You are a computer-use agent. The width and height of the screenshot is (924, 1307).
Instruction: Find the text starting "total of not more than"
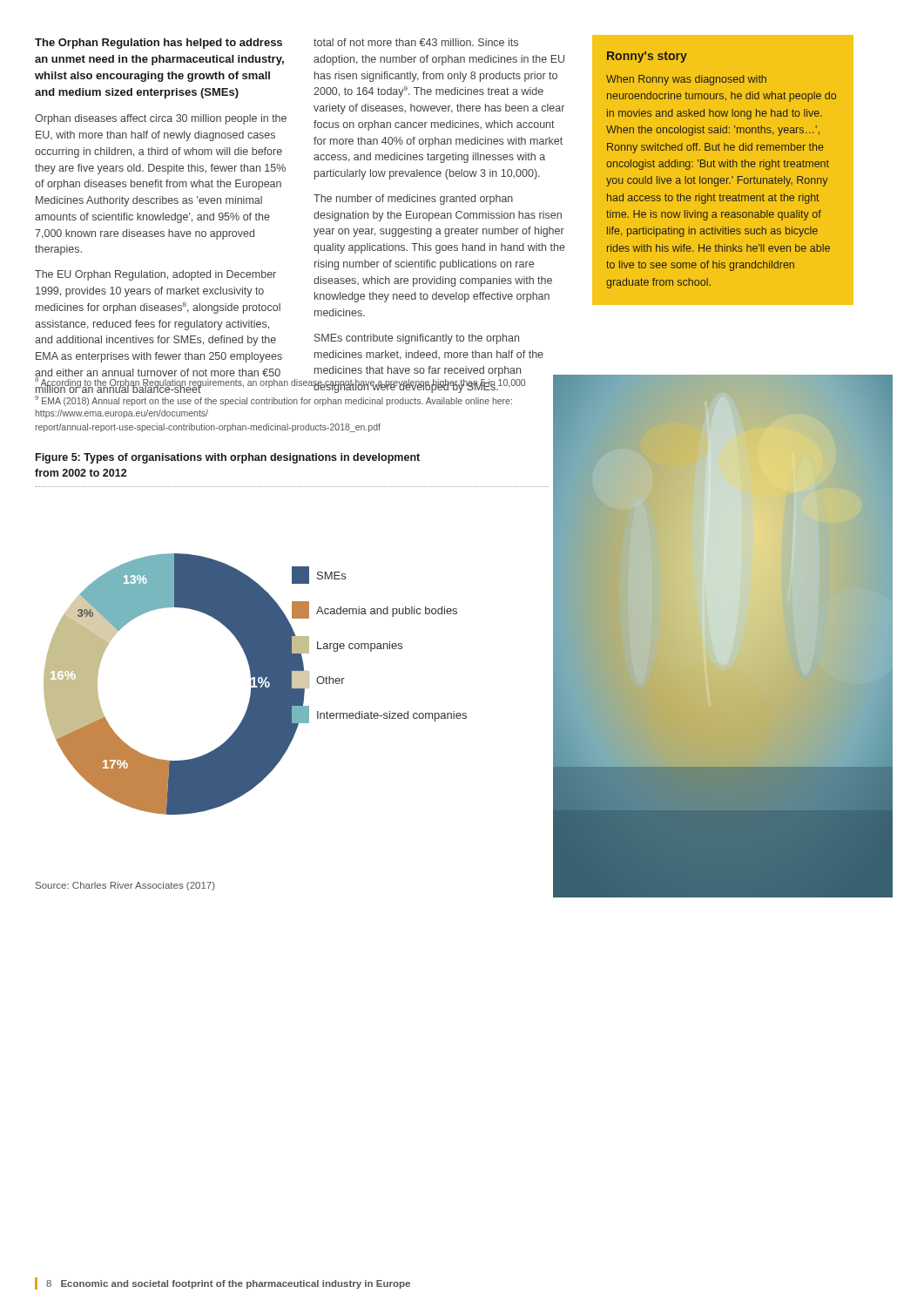(x=440, y=215)
